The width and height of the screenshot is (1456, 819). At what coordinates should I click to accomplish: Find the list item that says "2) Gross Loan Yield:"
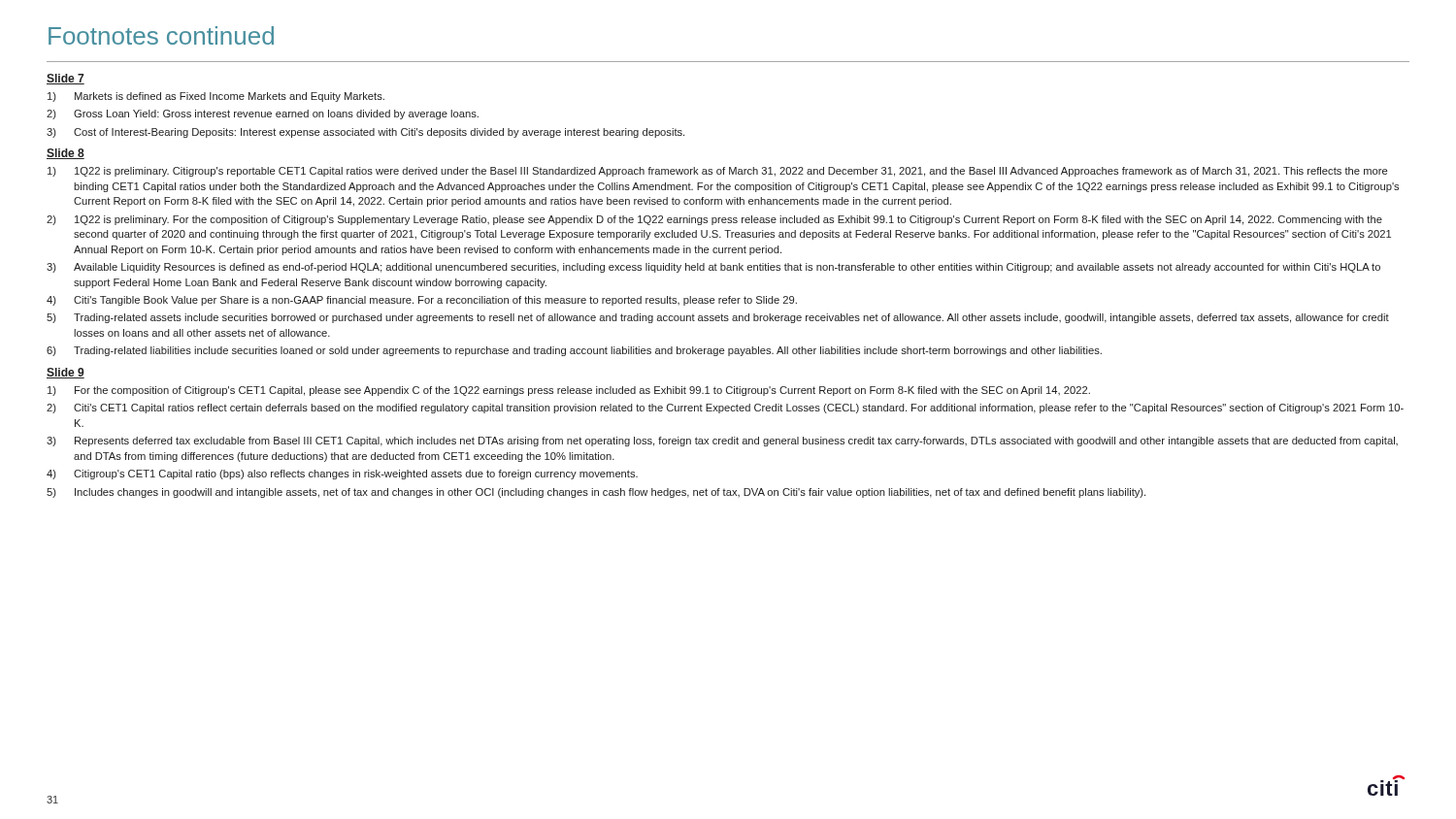(x=263, y=115)
